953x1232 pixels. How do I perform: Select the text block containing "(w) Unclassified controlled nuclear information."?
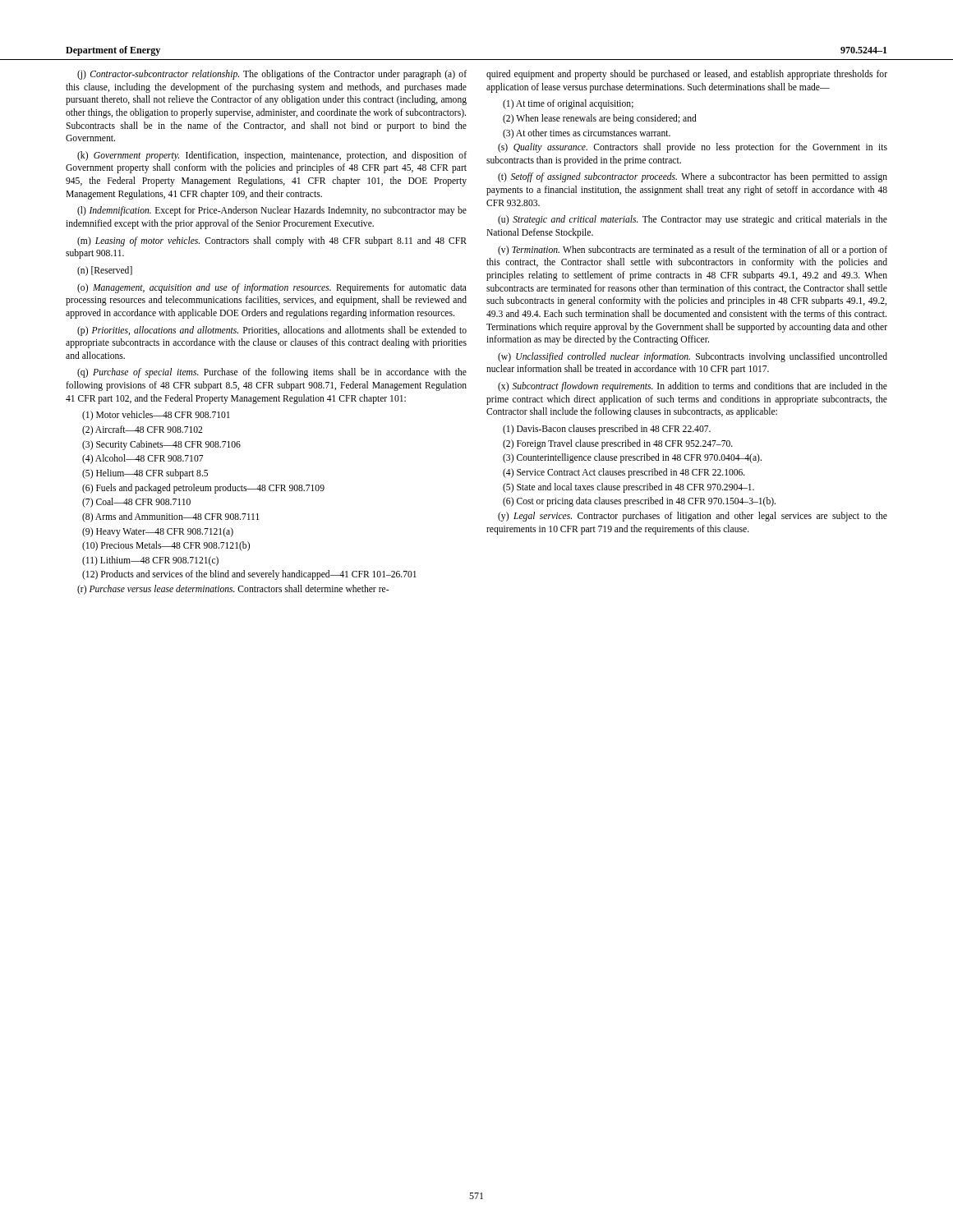tap(687, 363)
